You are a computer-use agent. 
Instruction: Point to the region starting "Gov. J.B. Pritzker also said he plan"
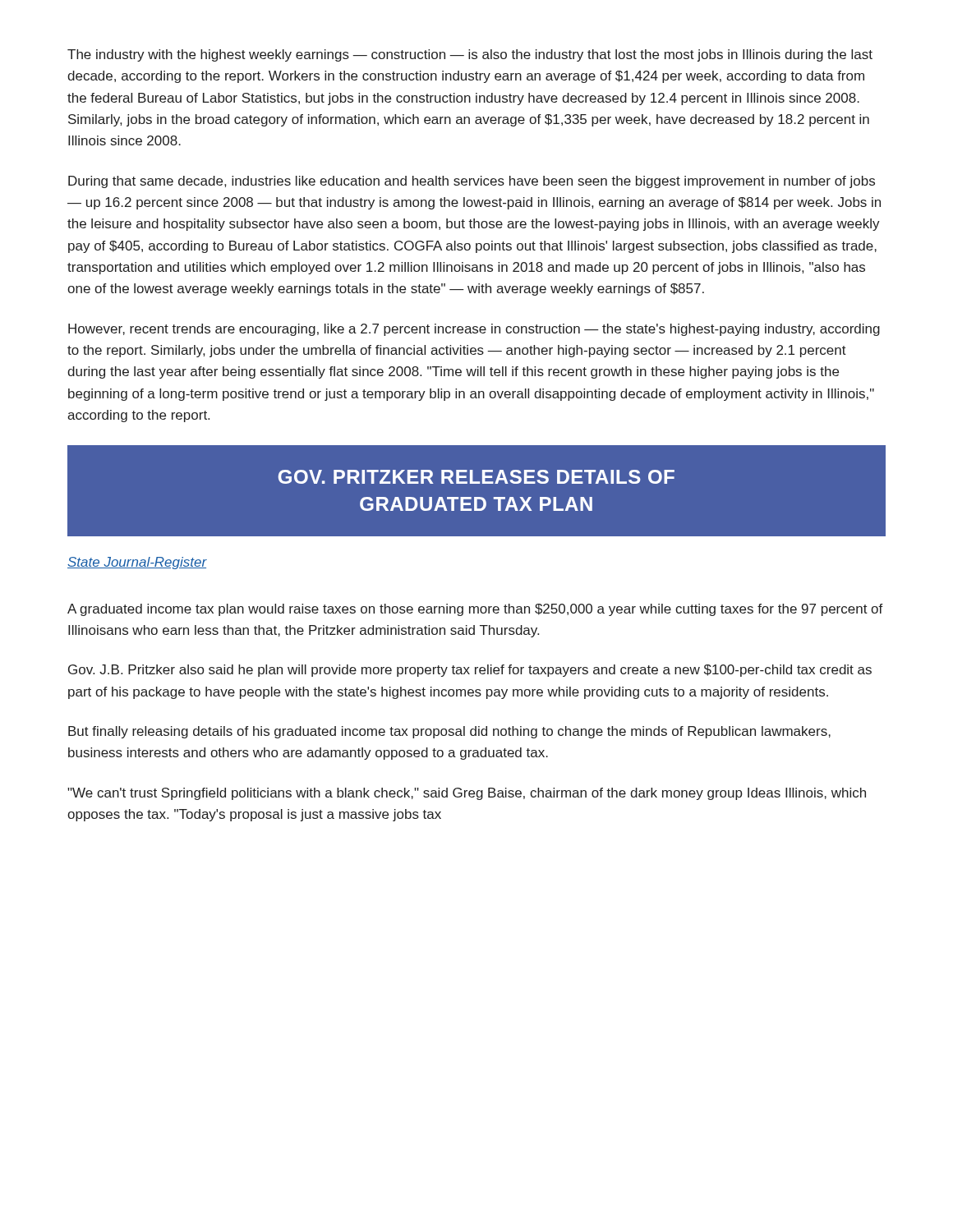470,681
